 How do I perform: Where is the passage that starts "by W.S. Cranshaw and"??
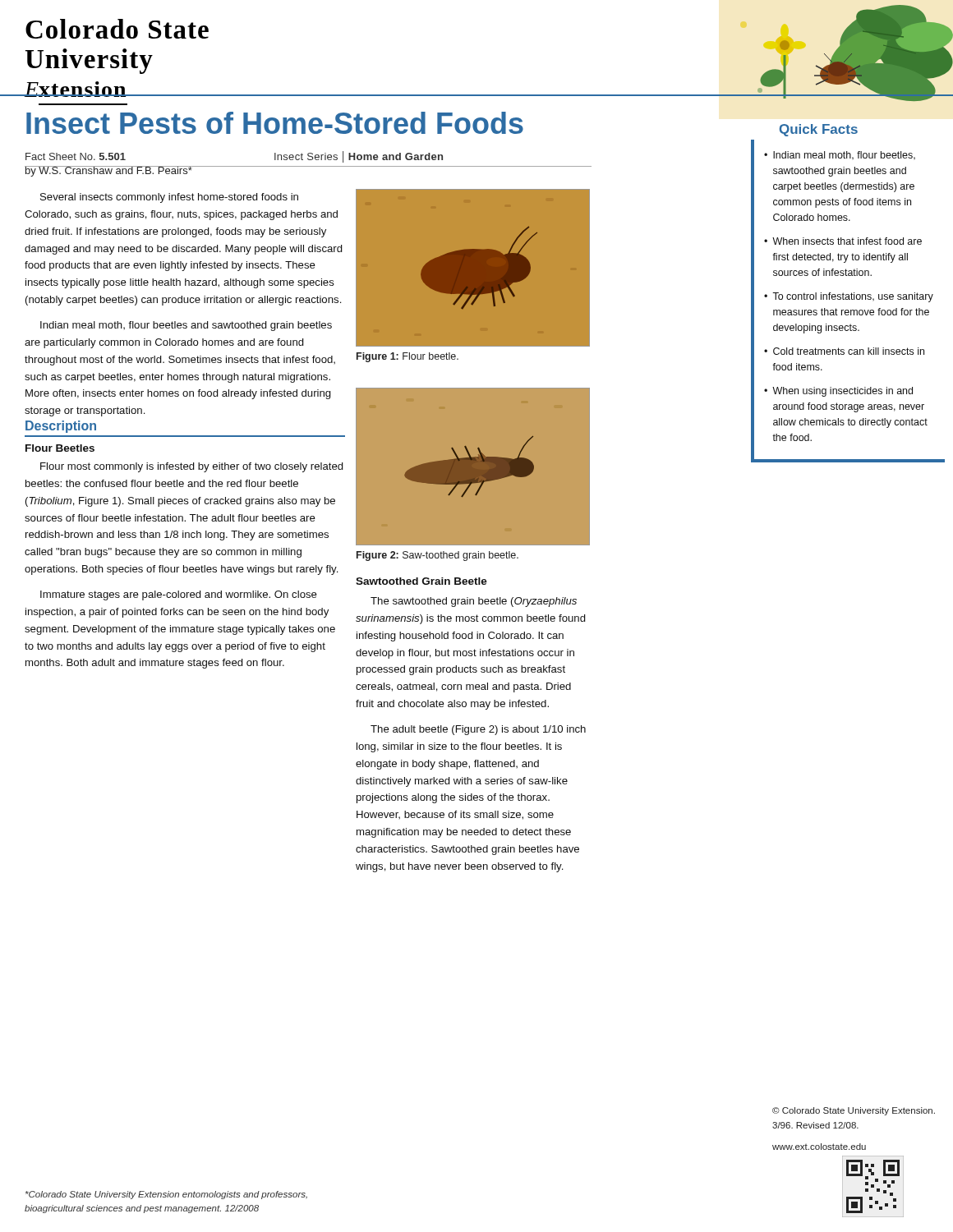108,170
